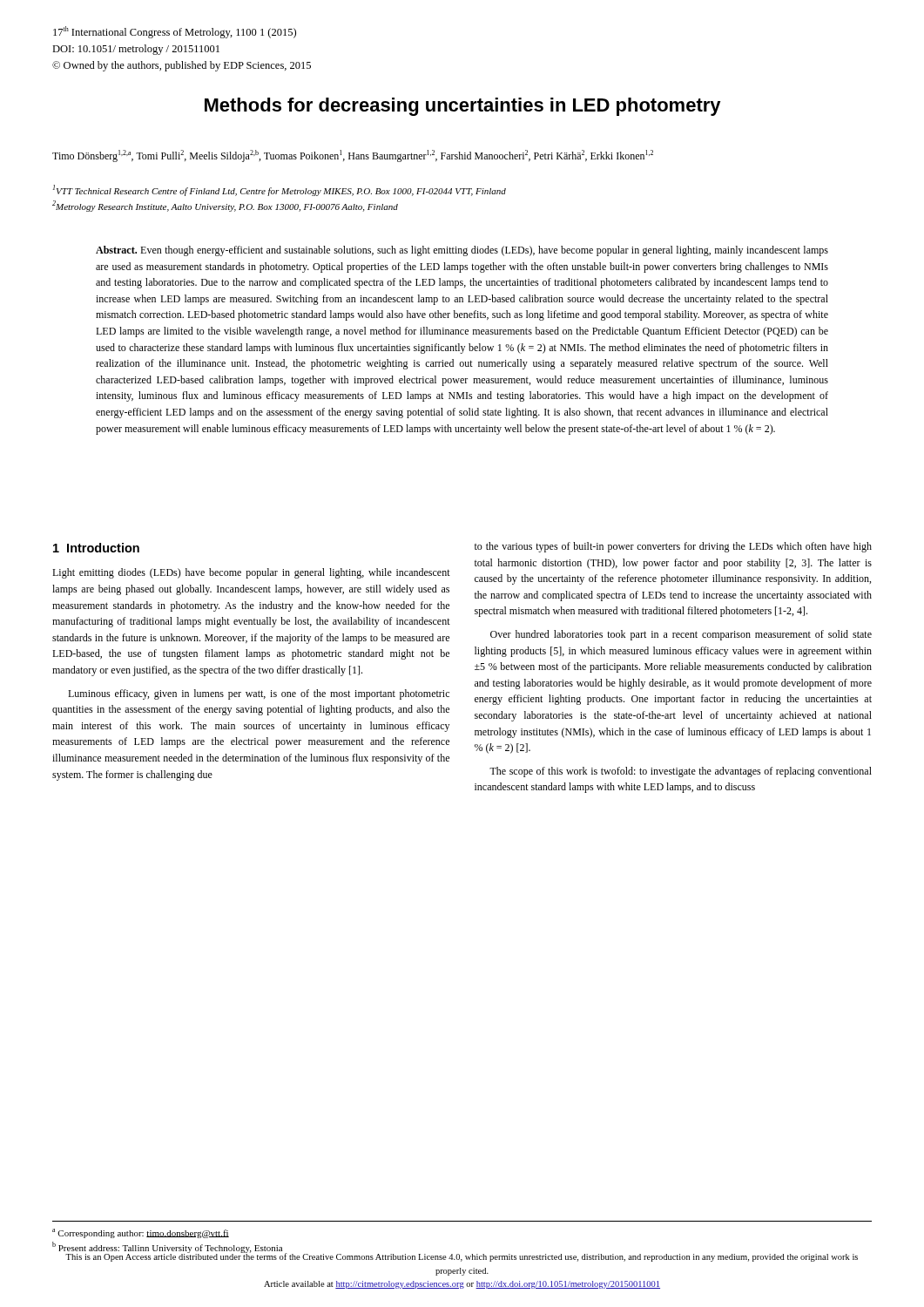Click on the block starting "a Corresponding author: timo.donsberg@vtt.fi b Present address: Tallinn"

[168, 1239]
